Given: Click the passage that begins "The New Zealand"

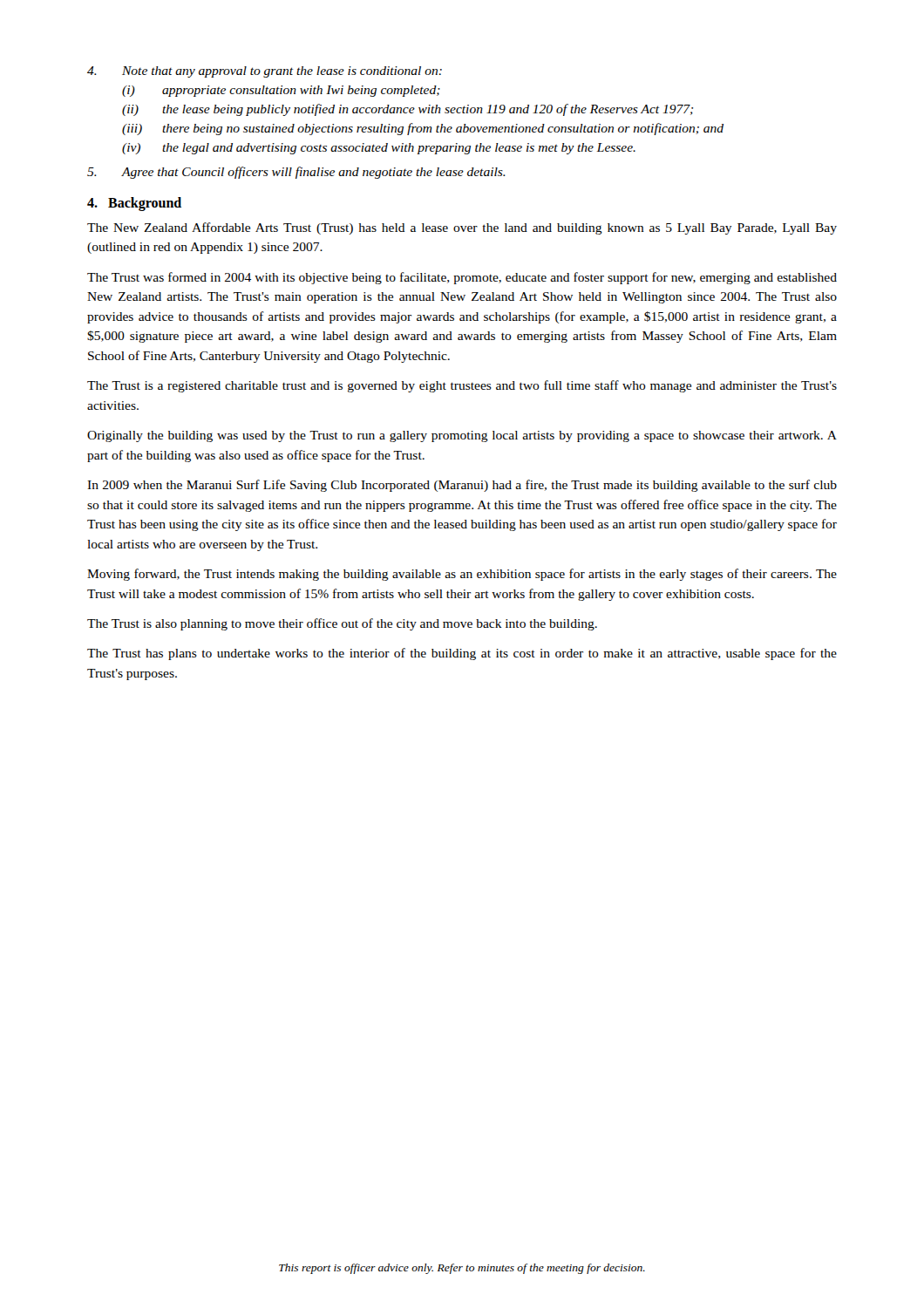Looking at the screenshot, I should point(462,237).
